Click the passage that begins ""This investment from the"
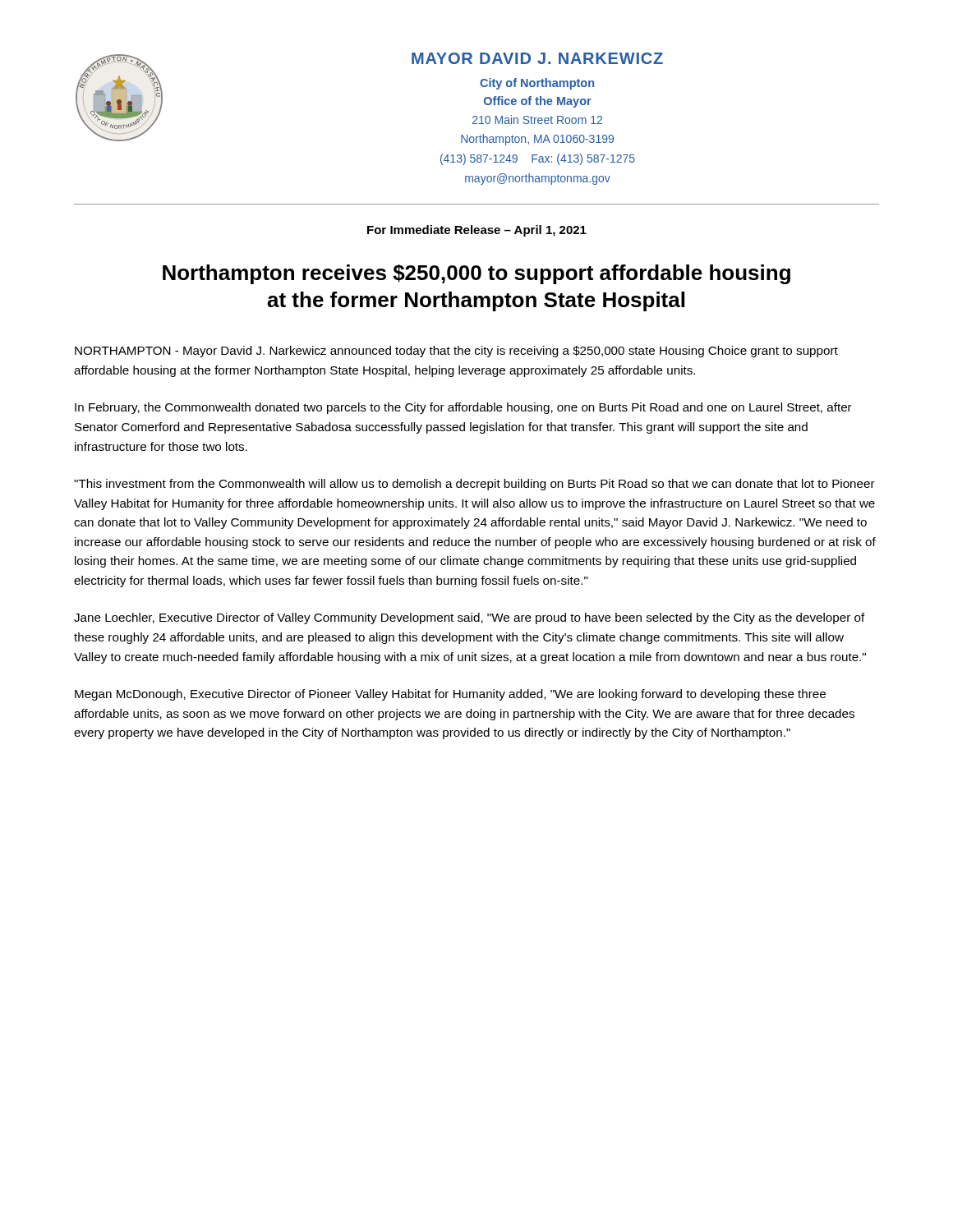953x1232 pixels. coord(475,532)
